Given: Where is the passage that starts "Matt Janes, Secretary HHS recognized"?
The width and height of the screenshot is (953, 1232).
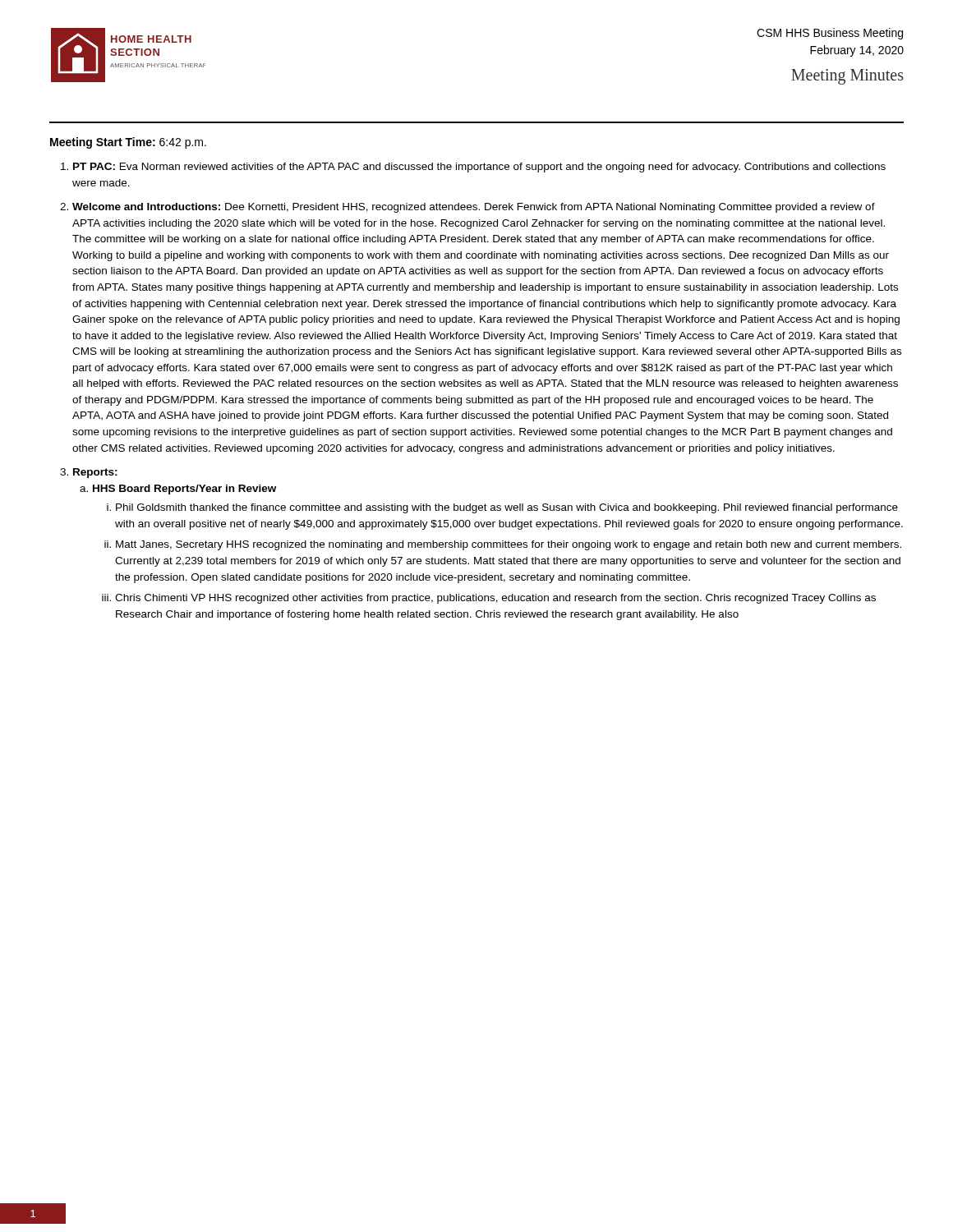Looking at the screenshot, I should (x=509, y=560).
